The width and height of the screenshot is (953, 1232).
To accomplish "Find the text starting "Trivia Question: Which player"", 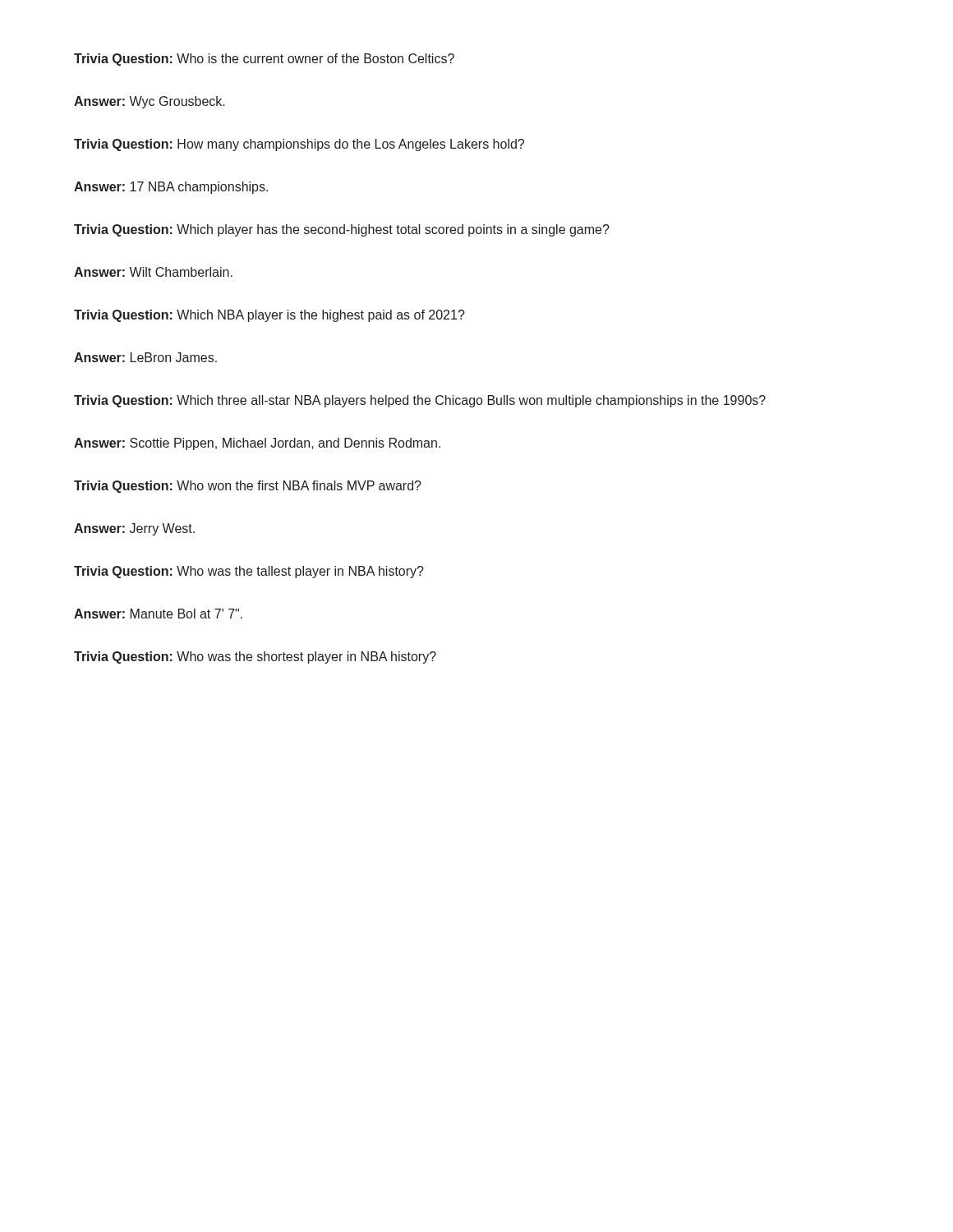I will [342, 230].
